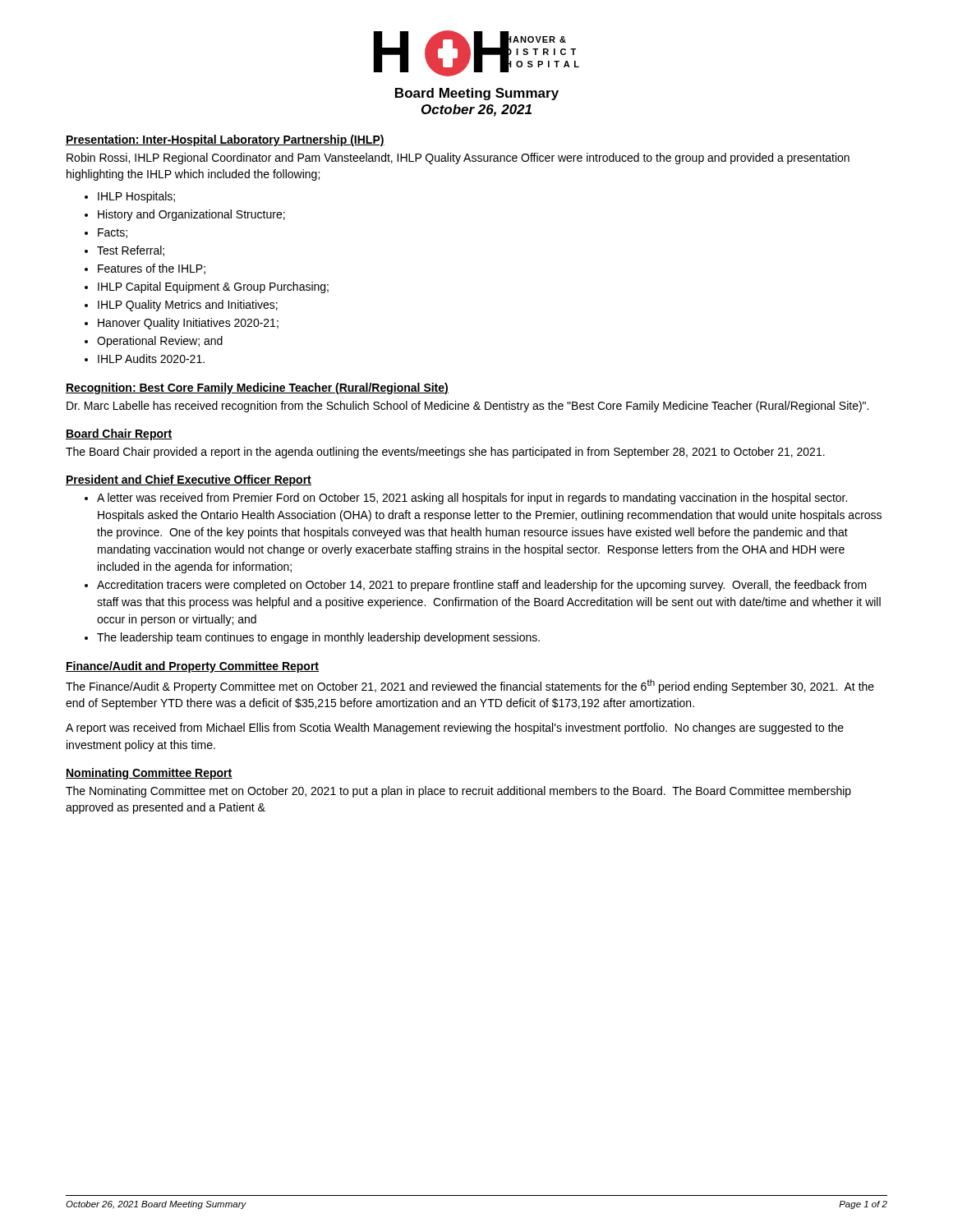953x1232 pixels.
Task: Click on the section header that says "Recognition: Best Core Family Medicine Teacher (Rural/Regional"
Action: [257, 387]
